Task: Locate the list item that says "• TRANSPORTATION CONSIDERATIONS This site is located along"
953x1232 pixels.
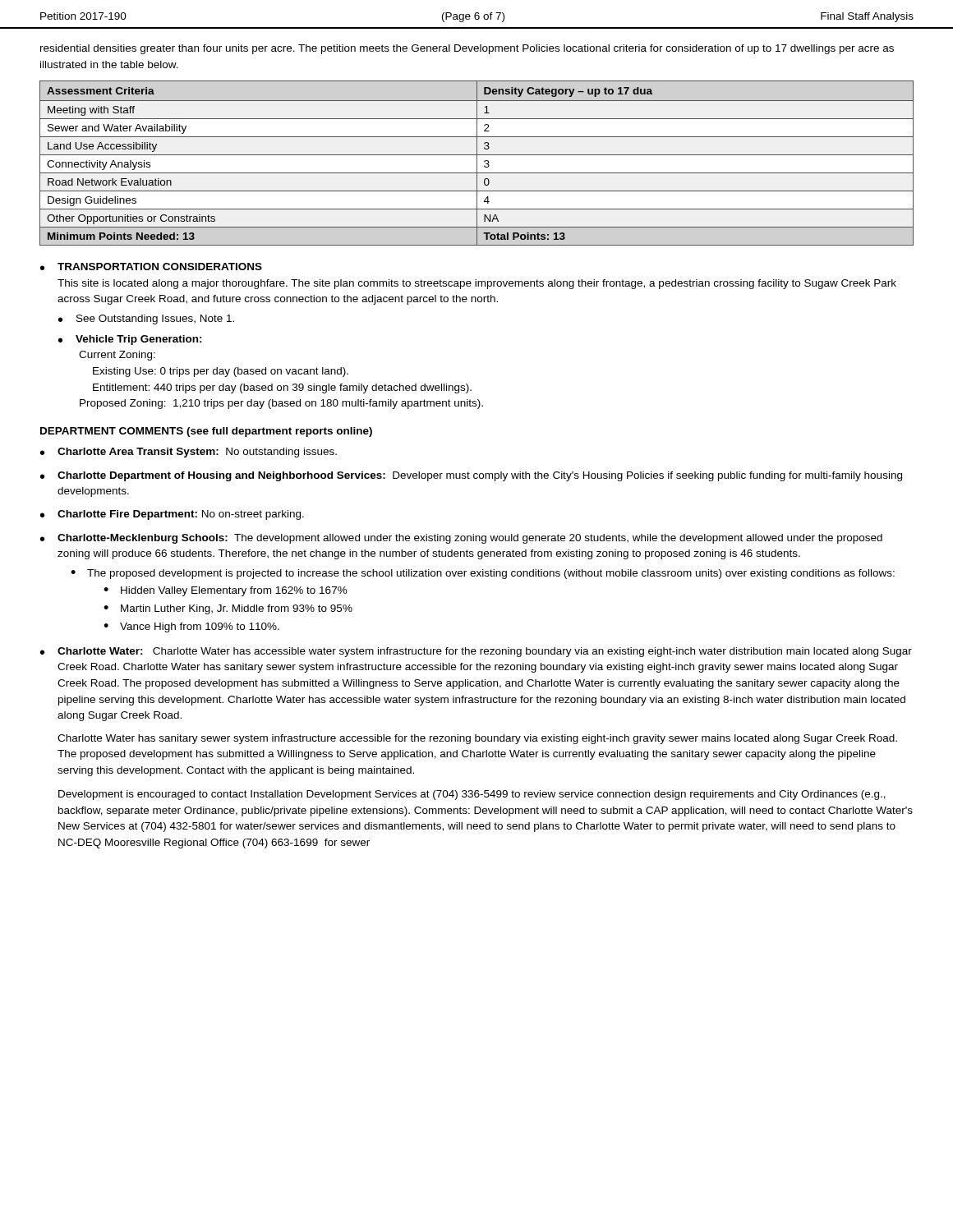Action: coord(476,283)
